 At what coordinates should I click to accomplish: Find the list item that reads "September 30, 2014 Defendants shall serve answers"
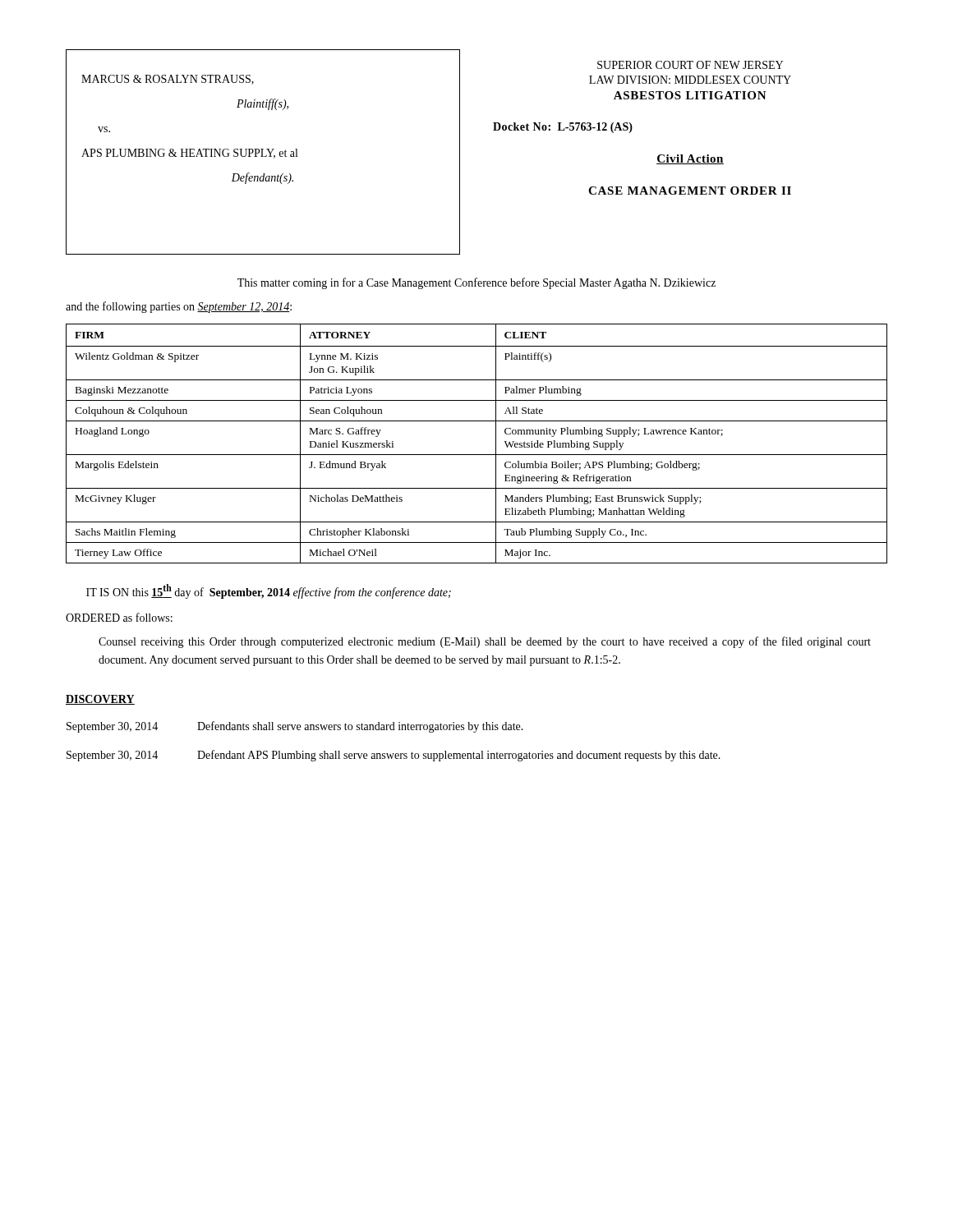click(476, 726)
